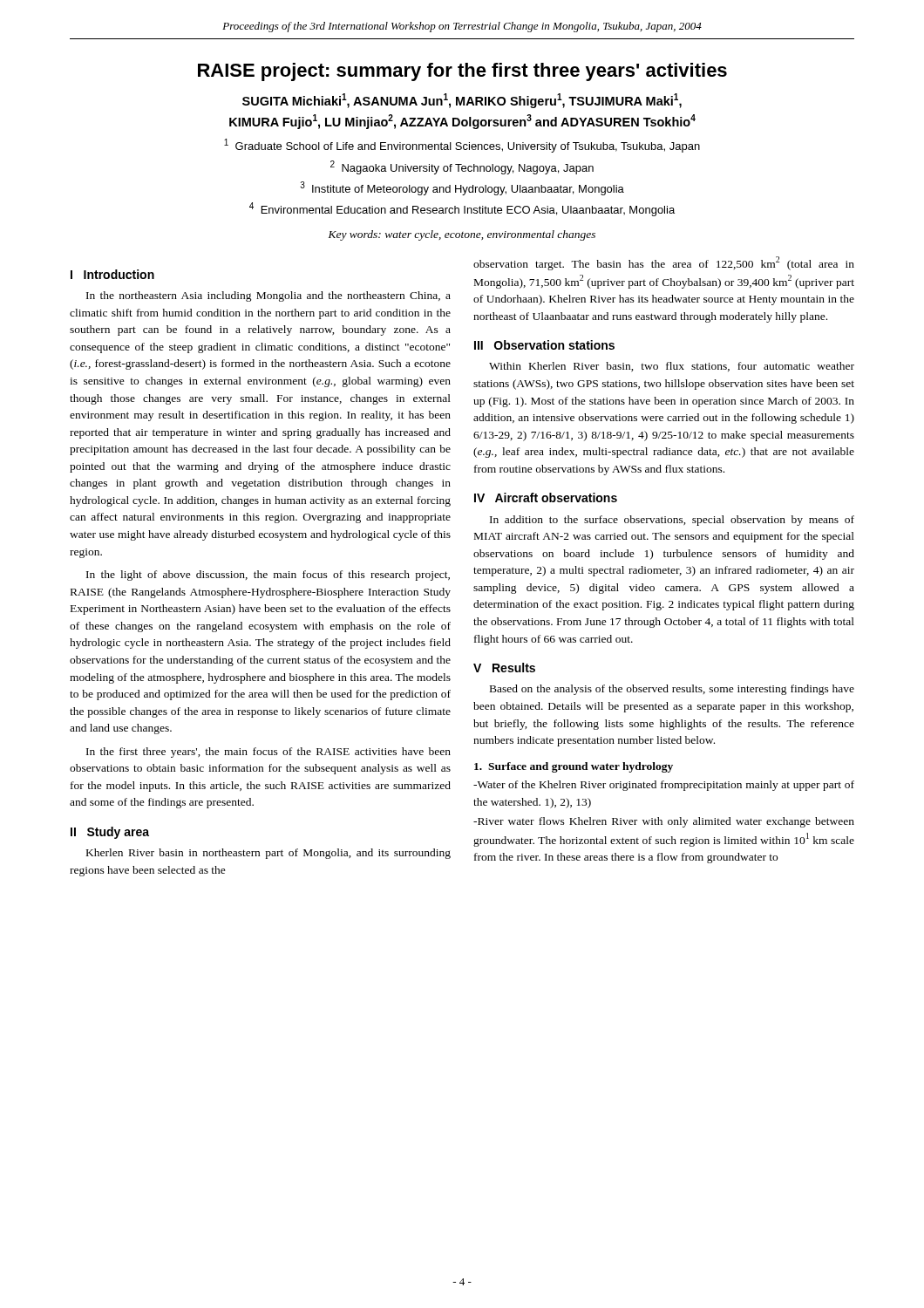Screen dimensions: 1308x924
Task: Select the title containing "RAISE project: summary"
Action: [462, 63]
